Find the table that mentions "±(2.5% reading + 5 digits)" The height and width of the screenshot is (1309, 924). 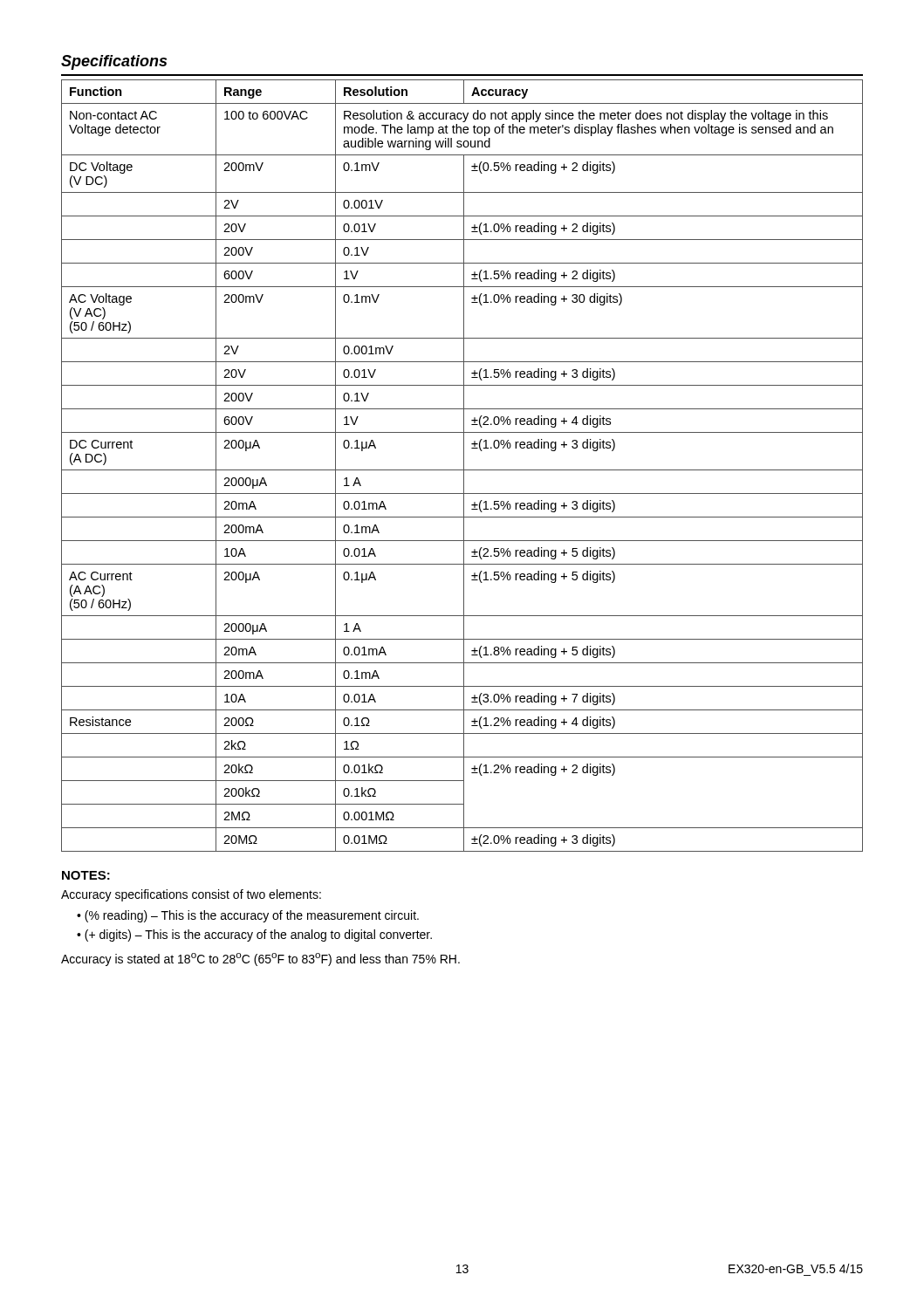coord(462,466)
